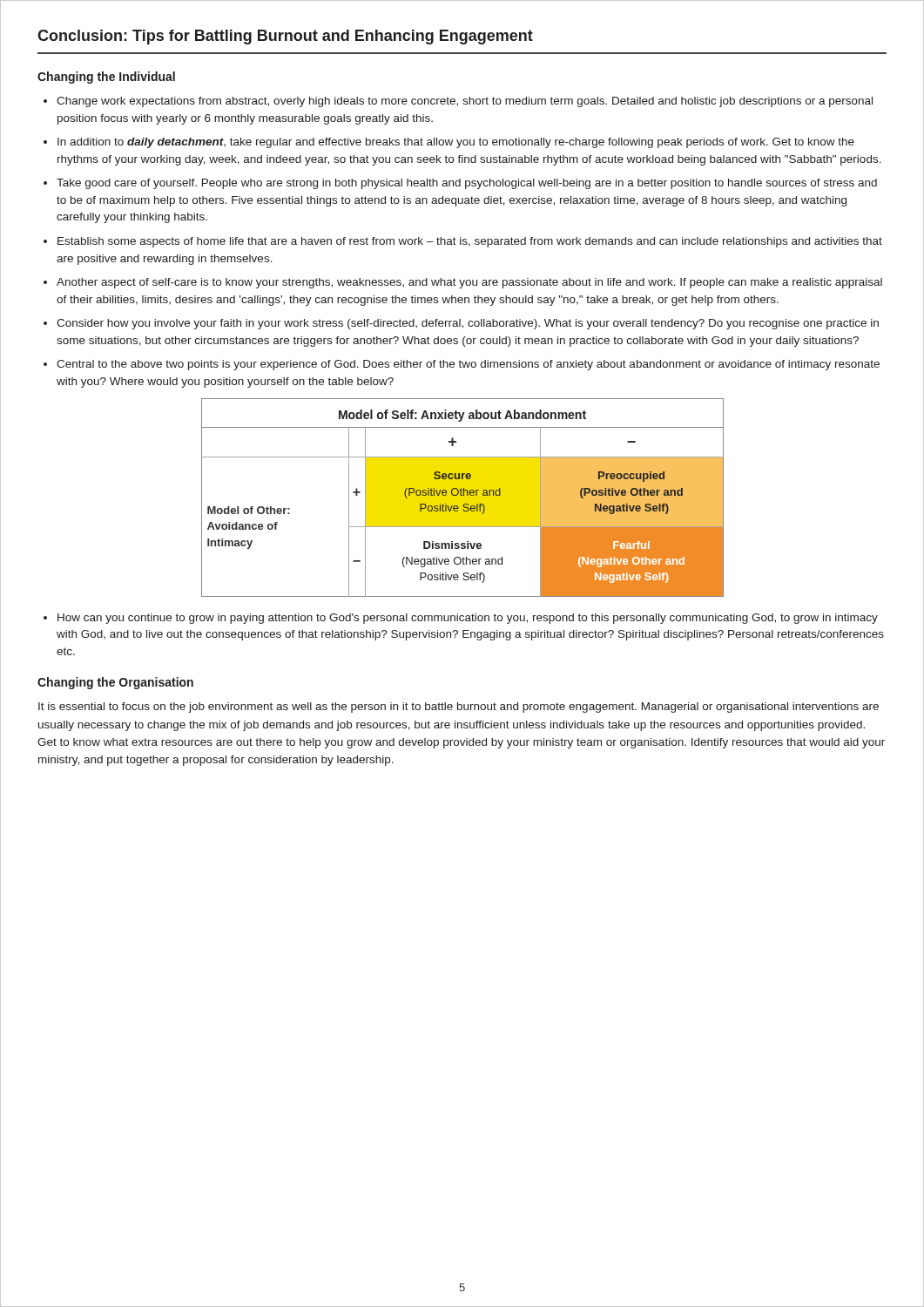Image resolution: width=924 pixels, height=1307 pixels.
Task: Click a table as image
Action: click(x=462, y=498)
